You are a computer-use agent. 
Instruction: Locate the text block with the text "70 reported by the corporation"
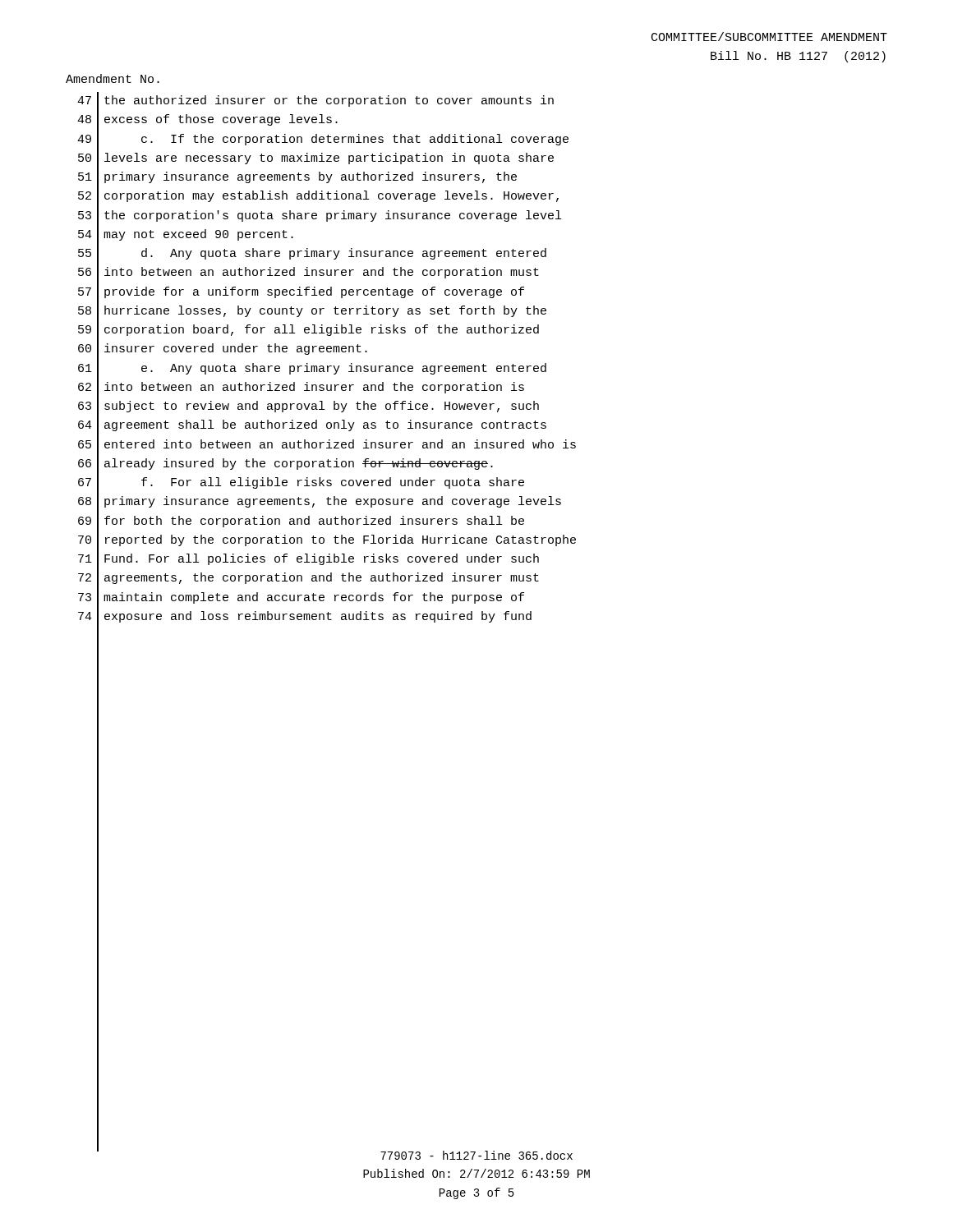(x=468, y=541)
